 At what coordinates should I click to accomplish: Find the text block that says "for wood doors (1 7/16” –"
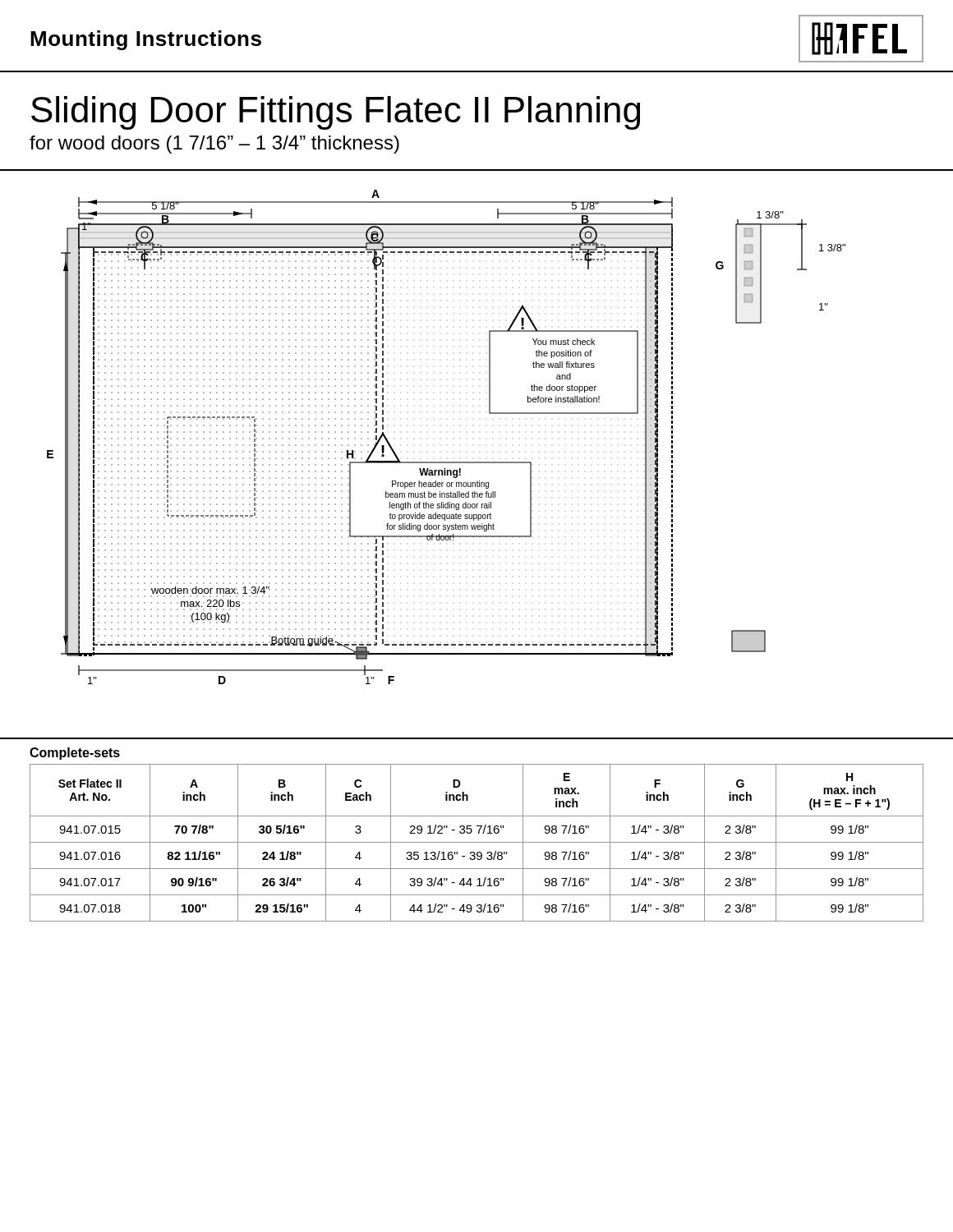point(215,143)
